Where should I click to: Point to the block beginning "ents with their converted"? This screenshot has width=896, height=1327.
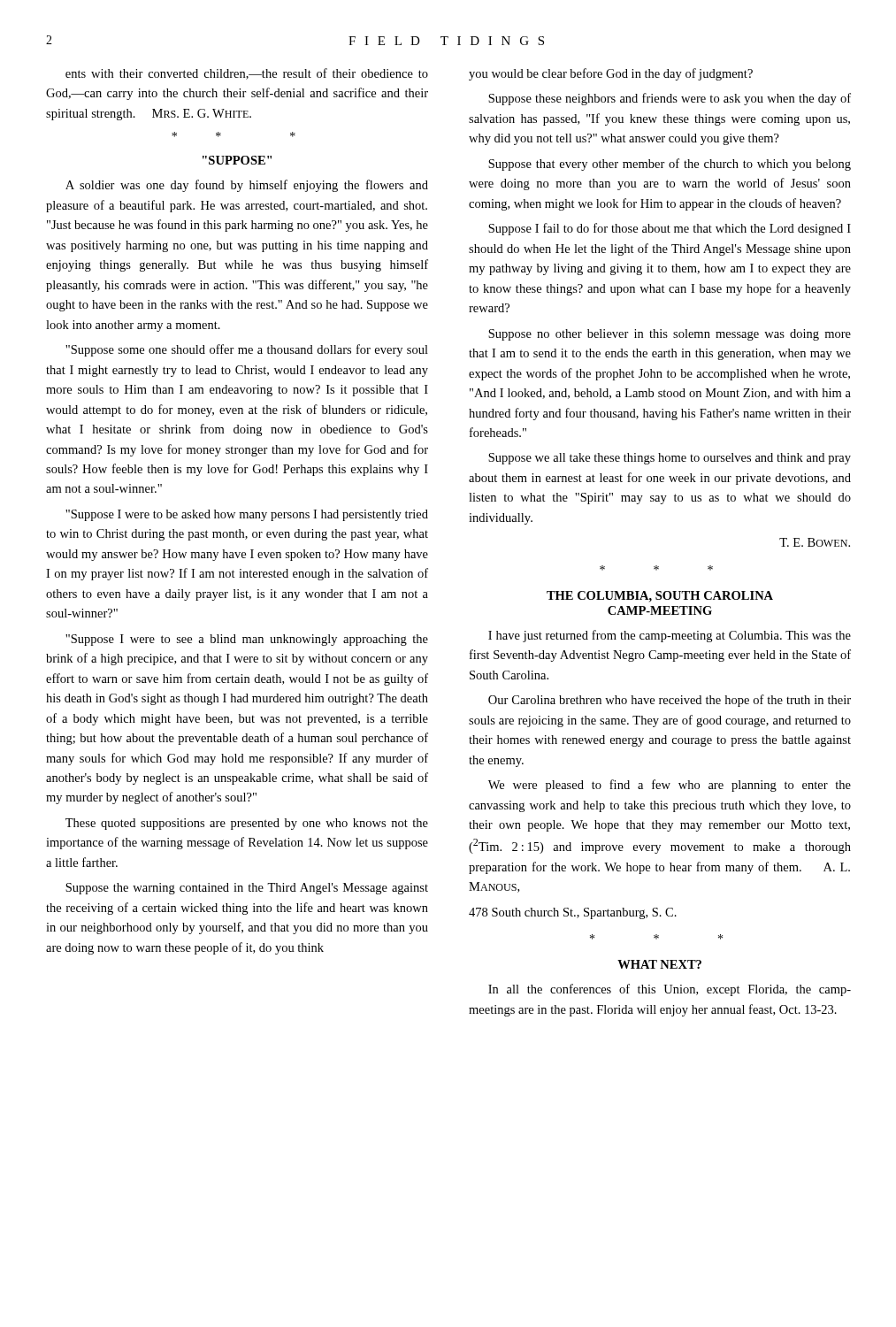coord(237,93)
